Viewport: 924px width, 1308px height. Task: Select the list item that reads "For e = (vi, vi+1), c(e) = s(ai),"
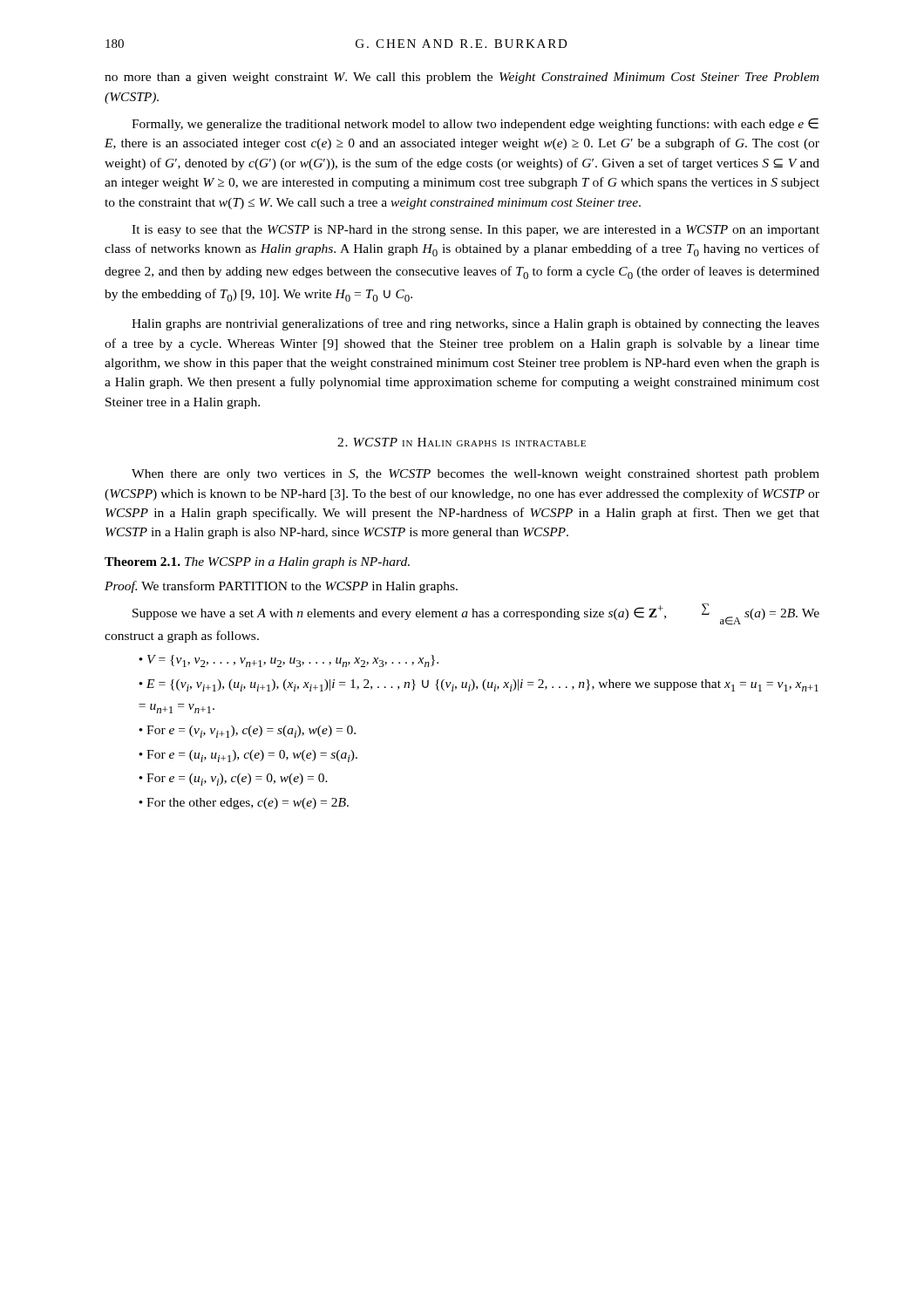coord(252,731)
